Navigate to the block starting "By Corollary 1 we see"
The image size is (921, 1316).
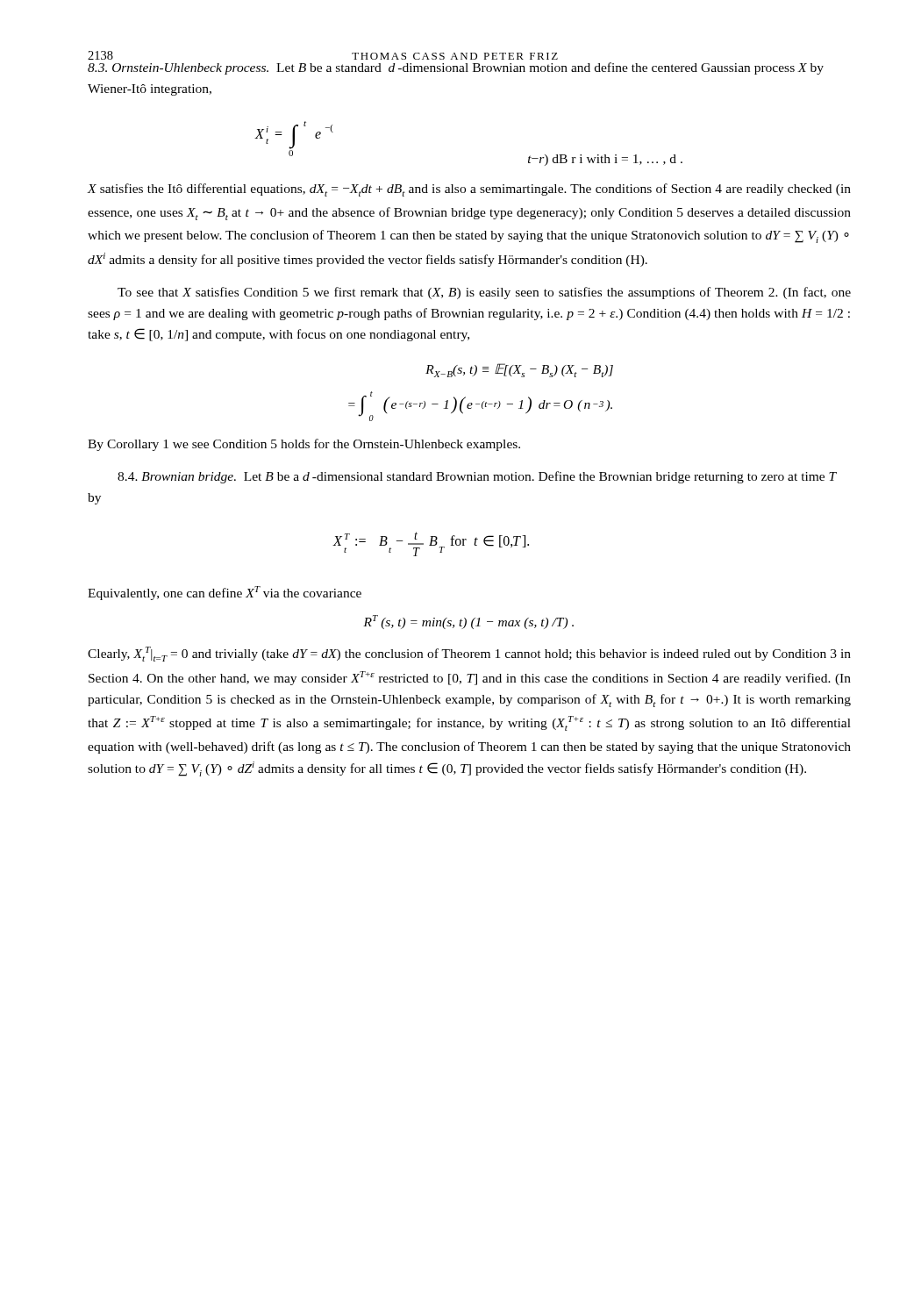pyautogui.click(x=304, y=444)
